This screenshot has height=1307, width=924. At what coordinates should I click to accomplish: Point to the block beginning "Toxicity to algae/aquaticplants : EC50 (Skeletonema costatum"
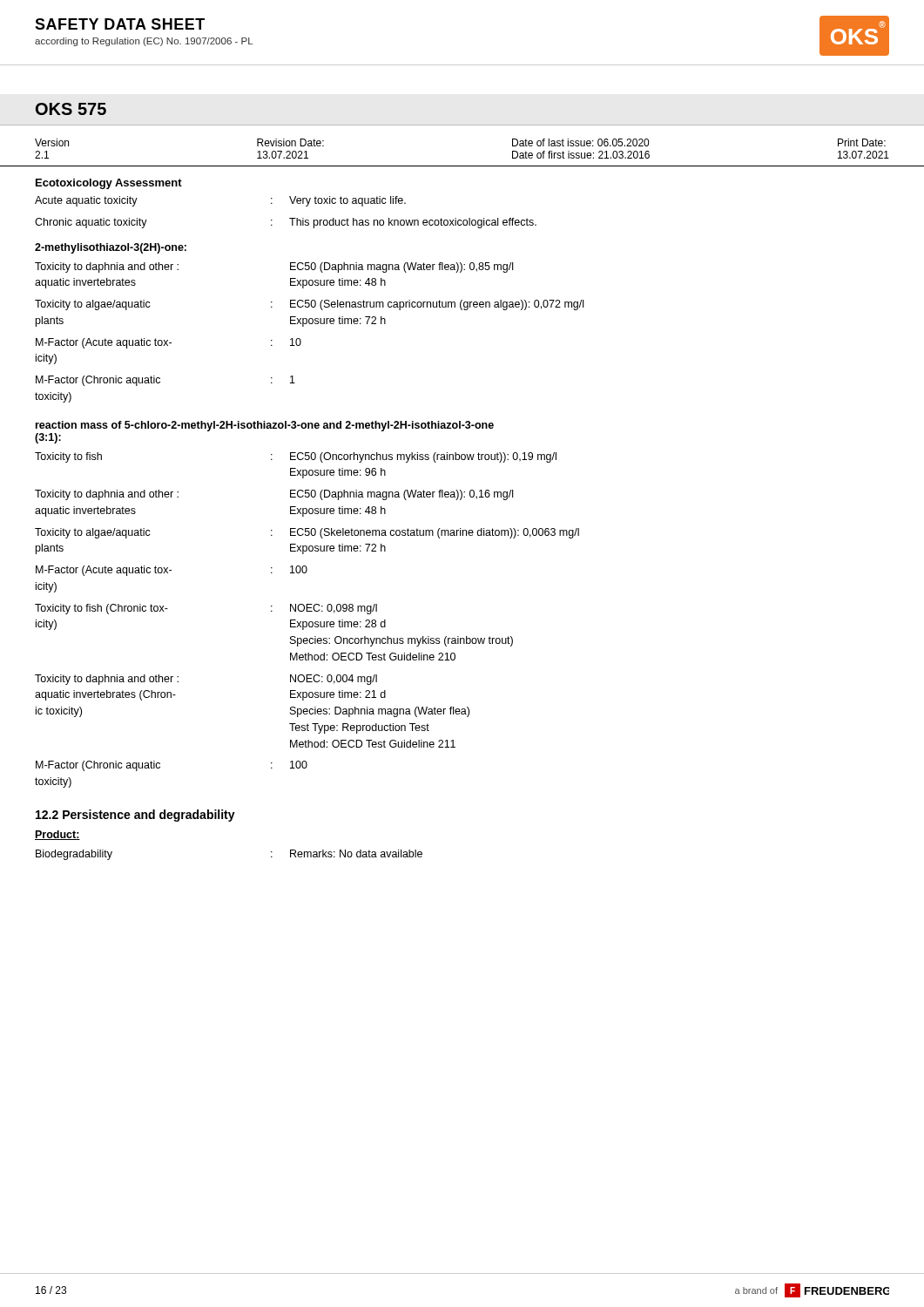pos(462,540)
